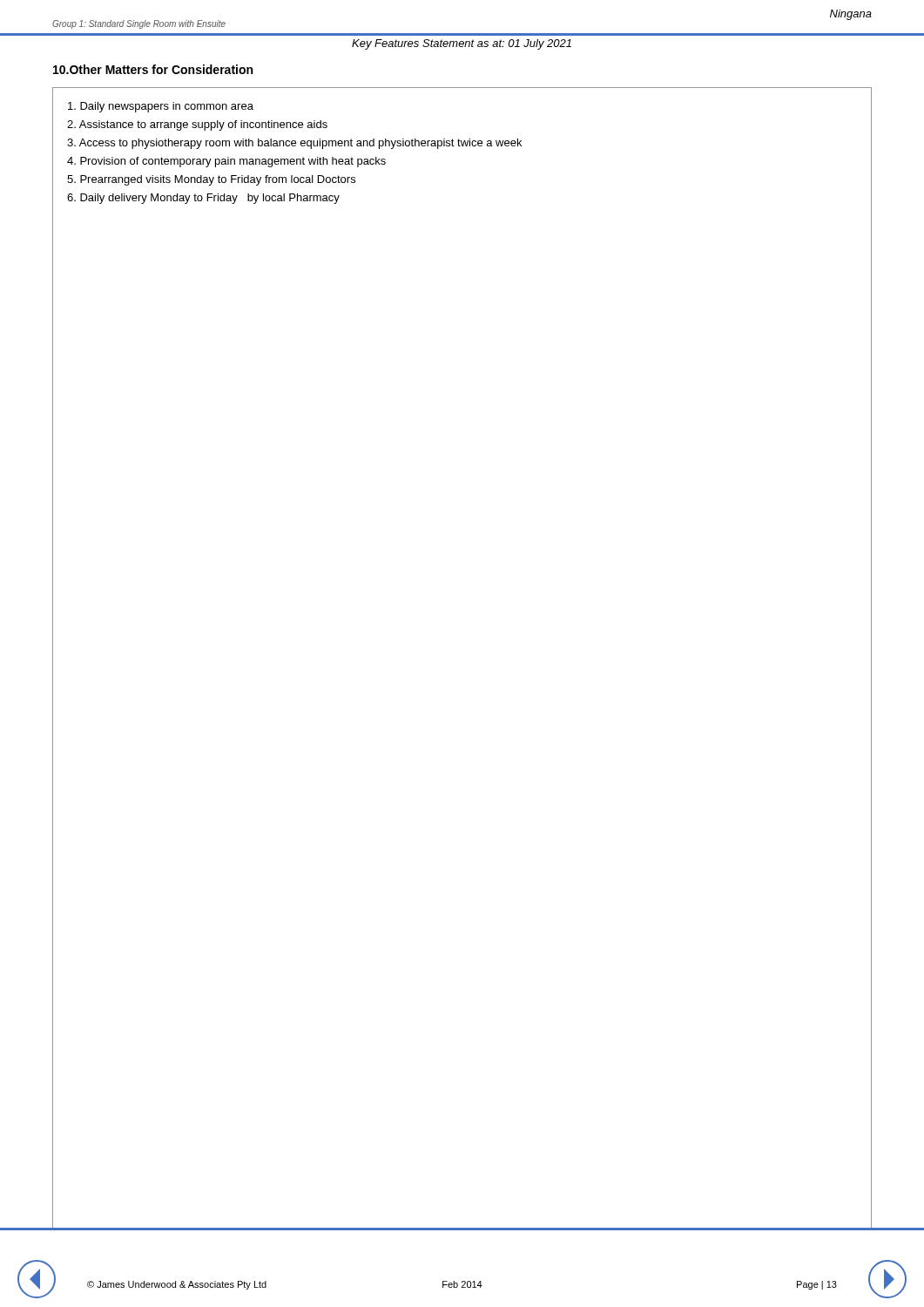Locate the block starting "6. Daily delivery Monday to Friday by local"
This screenshot has width=924, height=1307.
click(203, 197)
